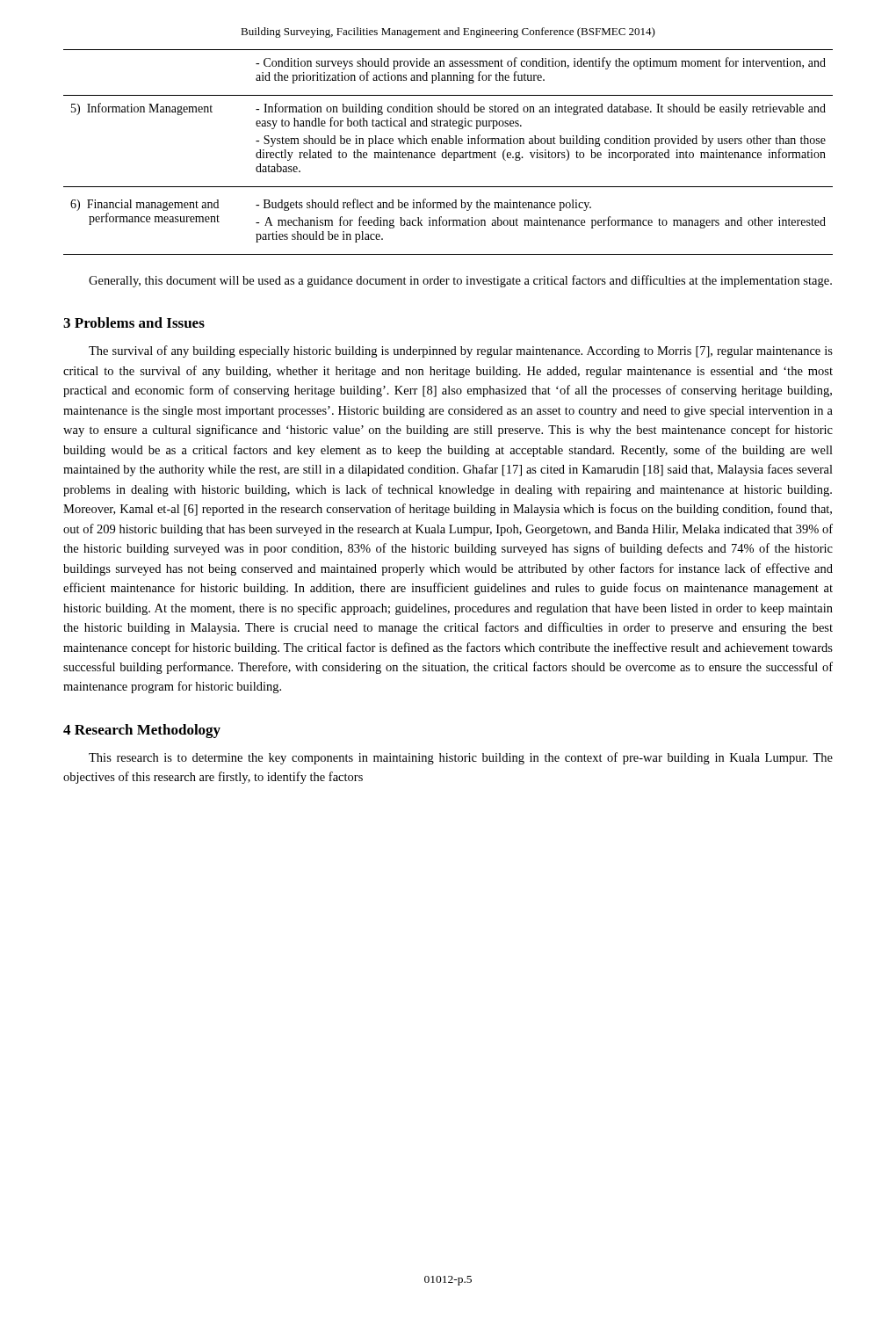
Task: Point to the region starting "4 Research Methodology"
Action: pos(142,730)
